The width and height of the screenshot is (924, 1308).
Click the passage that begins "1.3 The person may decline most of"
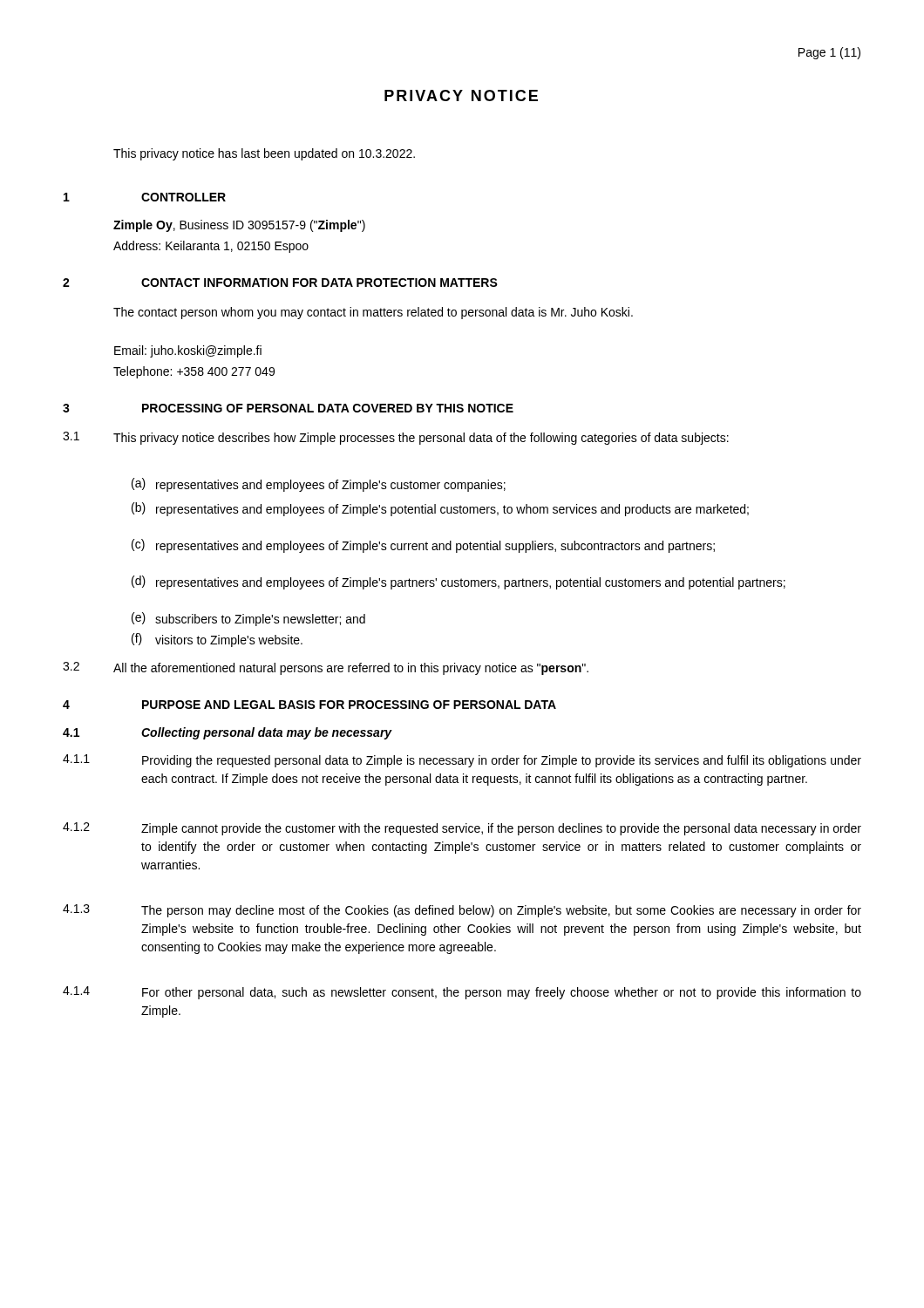coord(462,929)
